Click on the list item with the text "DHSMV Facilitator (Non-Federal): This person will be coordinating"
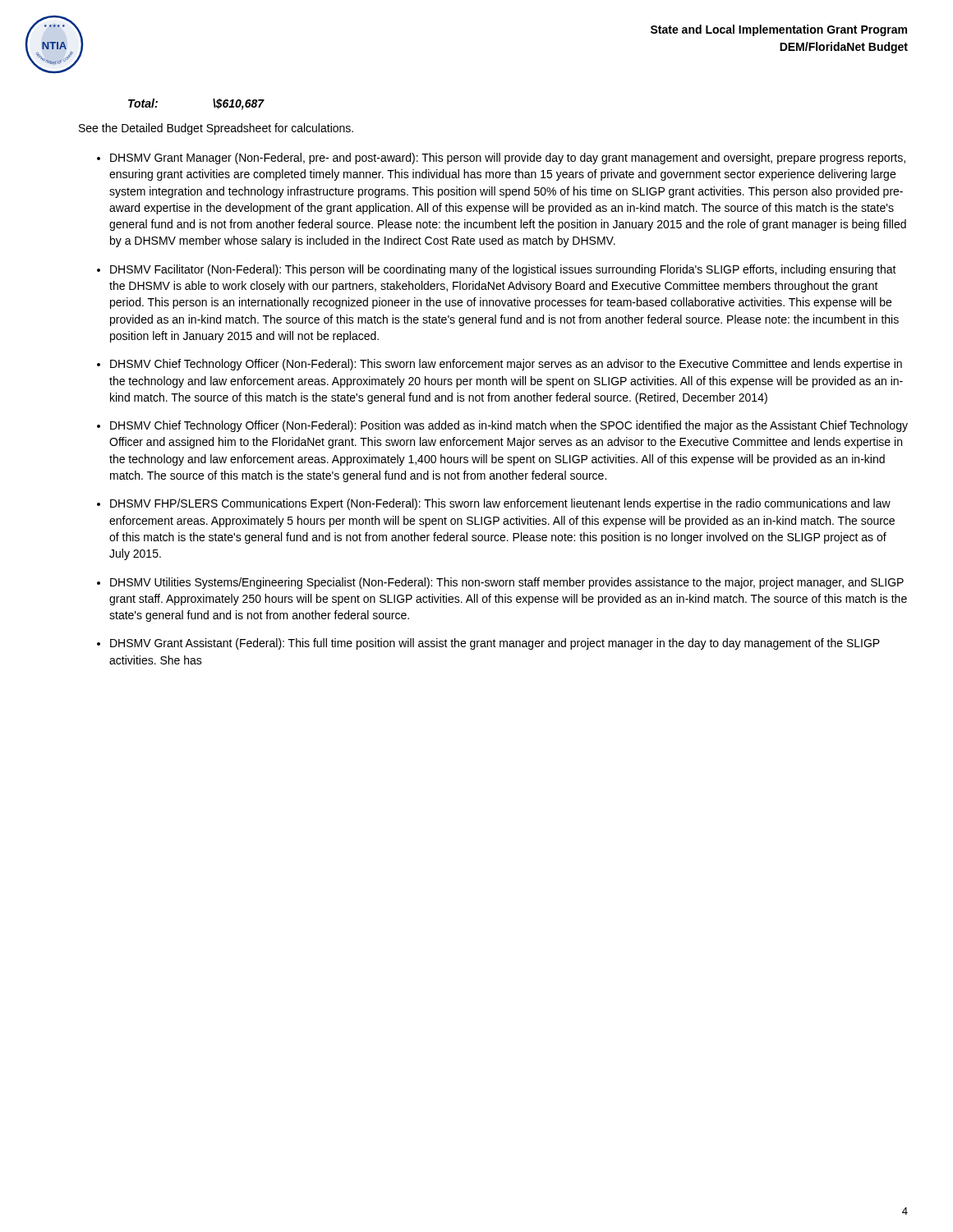The height and width of the screenshot is (1232, 953). point(504,303)
